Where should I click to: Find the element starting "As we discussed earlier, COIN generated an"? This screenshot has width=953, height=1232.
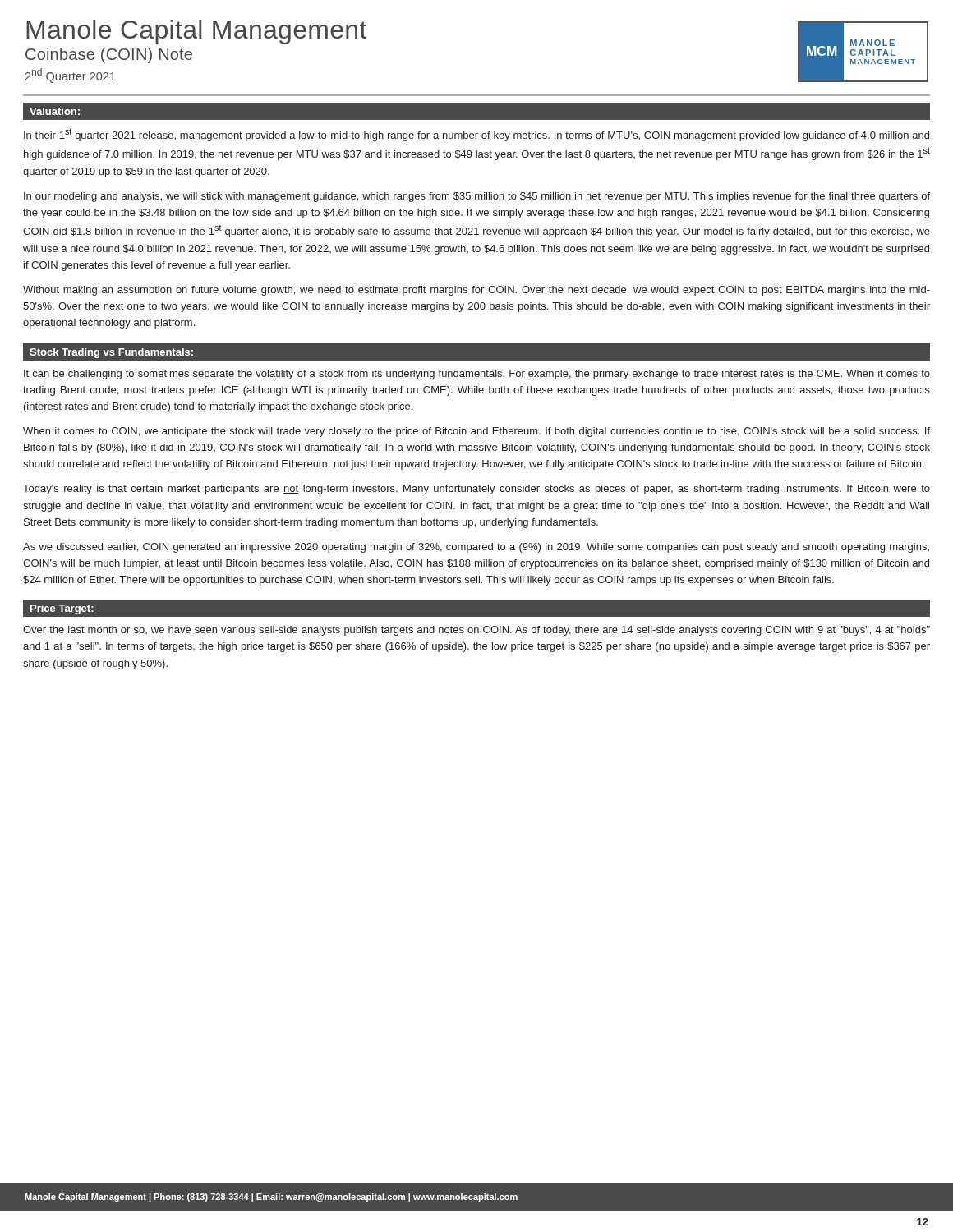476,563
